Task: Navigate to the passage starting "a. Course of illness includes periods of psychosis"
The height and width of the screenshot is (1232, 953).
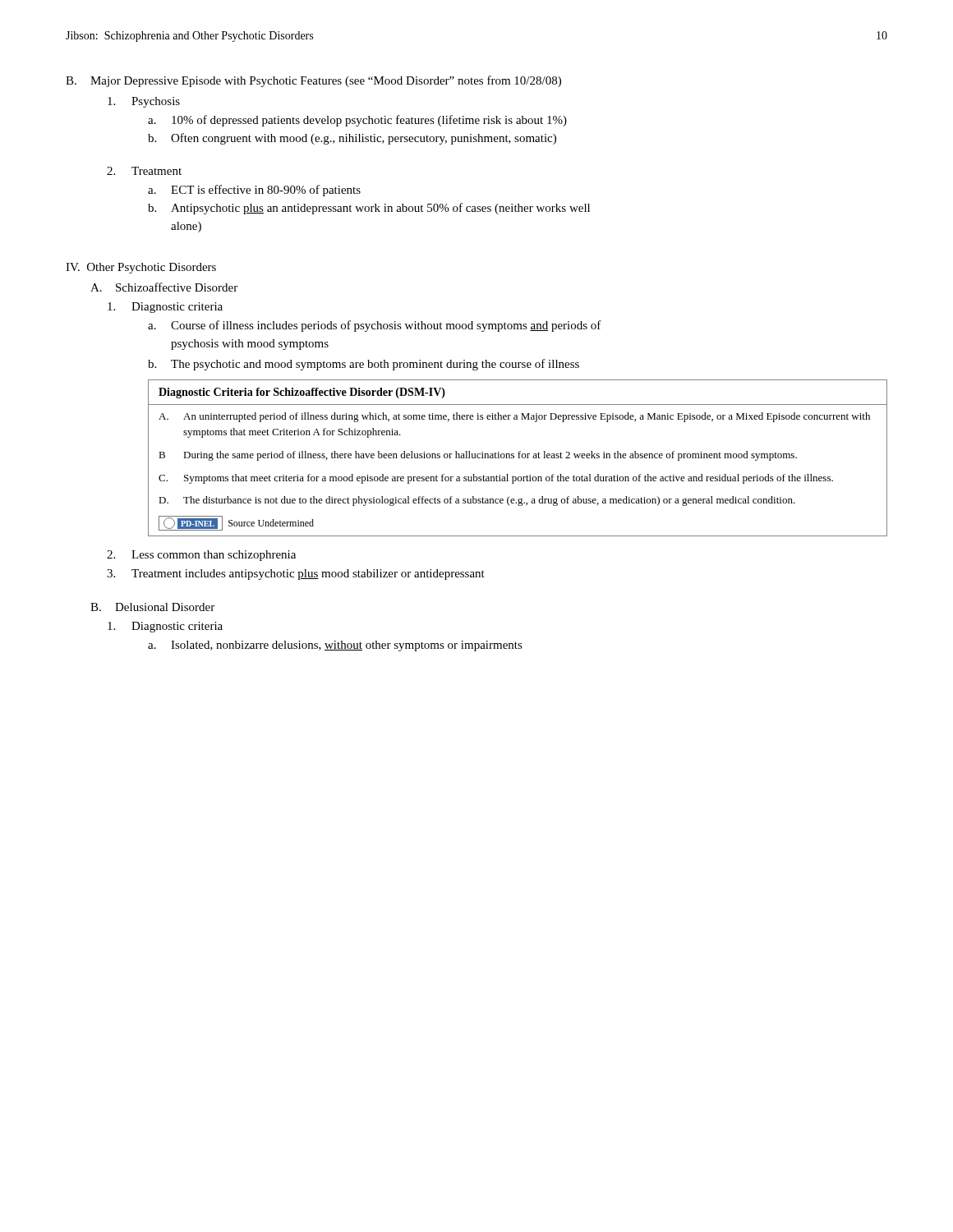Action: 374,326
